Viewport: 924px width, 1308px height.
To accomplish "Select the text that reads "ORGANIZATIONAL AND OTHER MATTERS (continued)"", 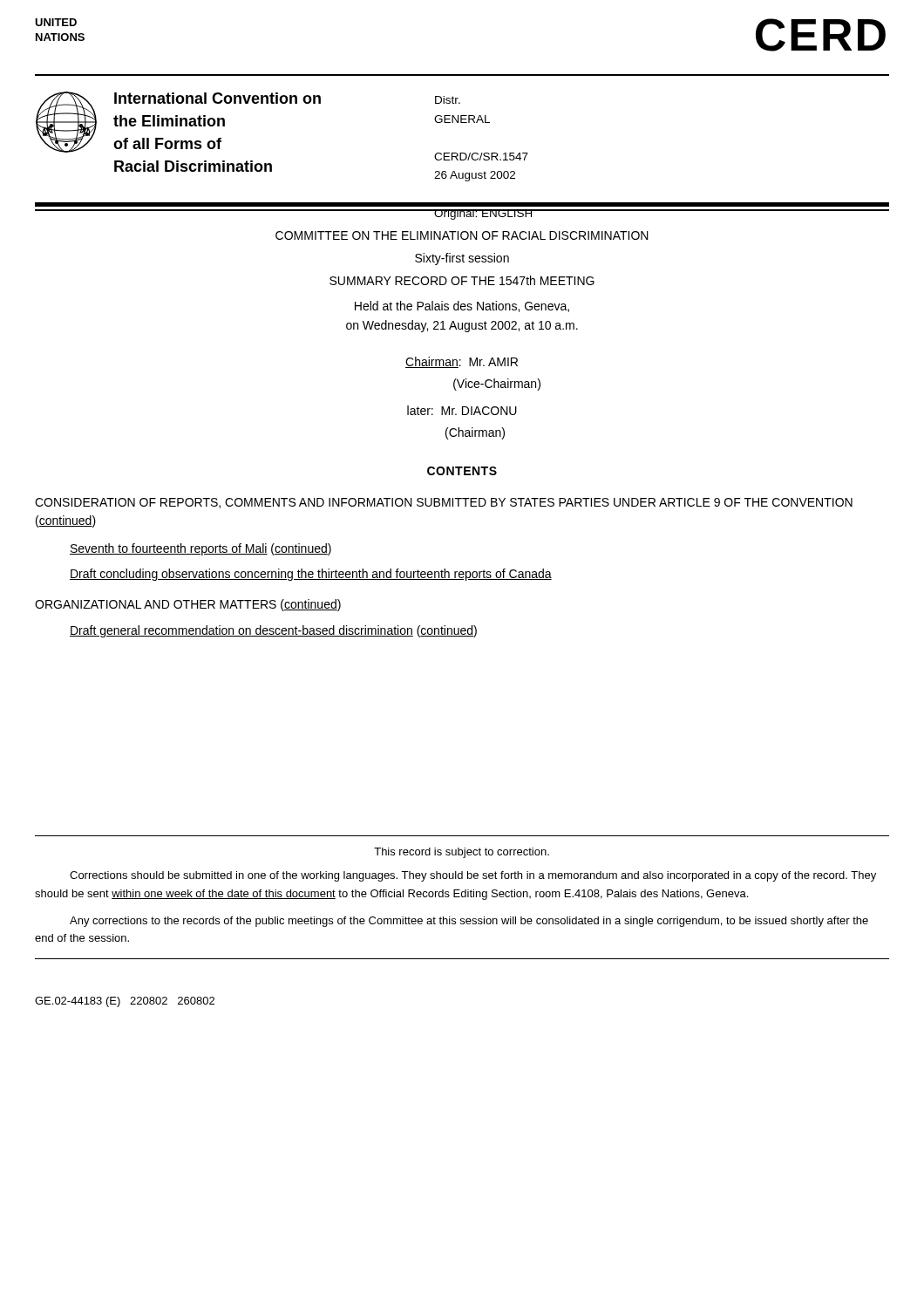I will point(188,604).
